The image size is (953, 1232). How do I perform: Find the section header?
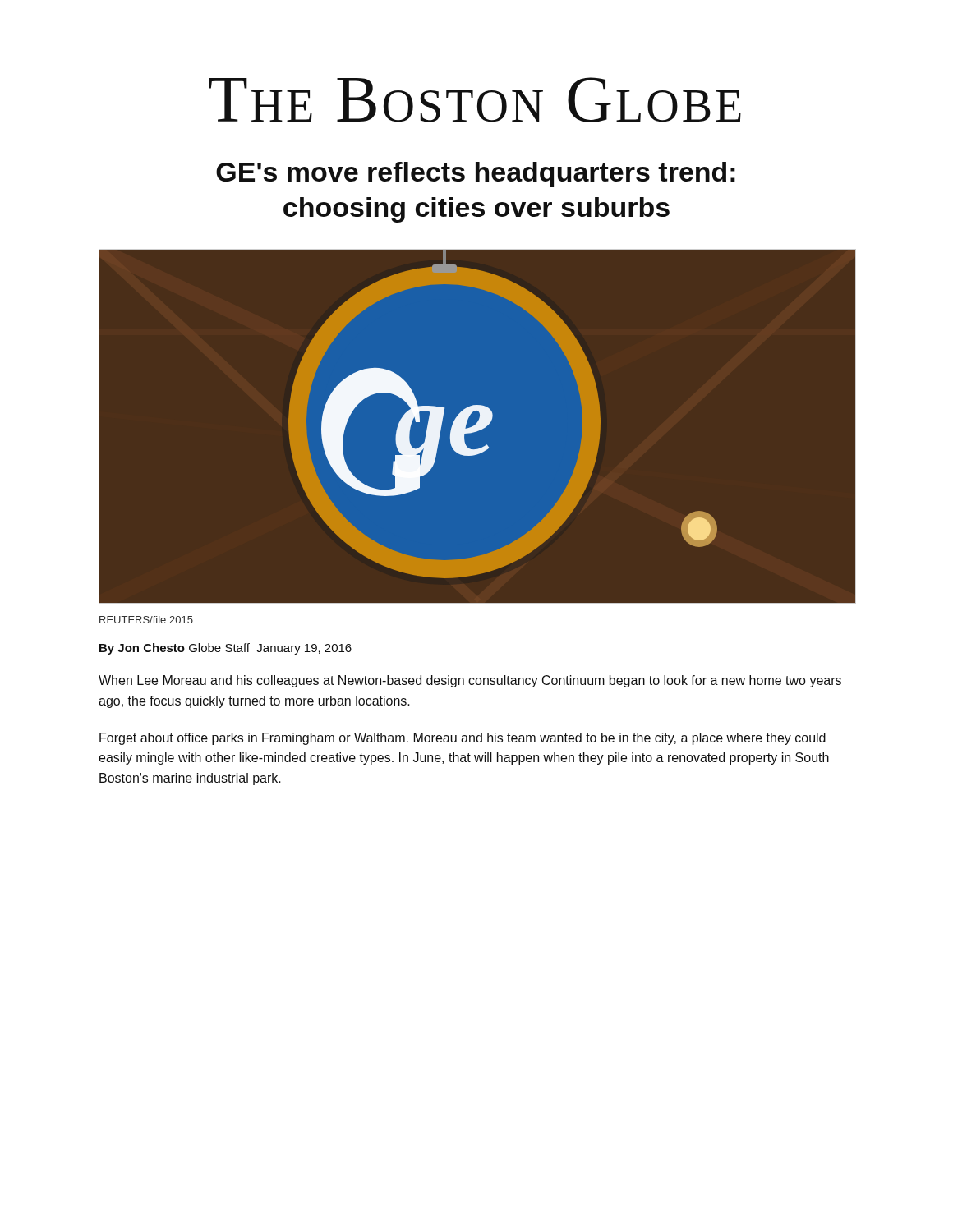pos(476,189)
